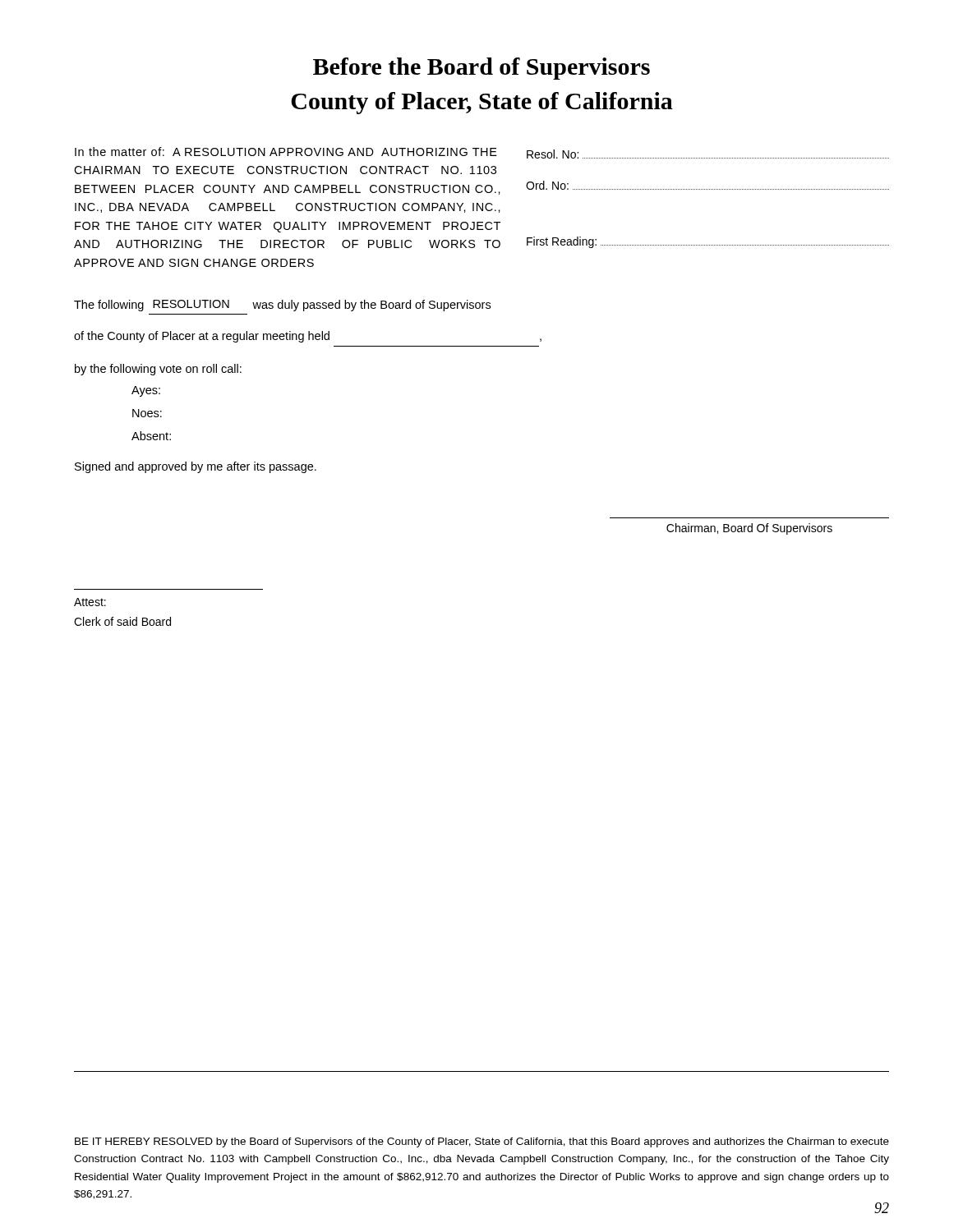The image size is (963, 1232).
Task: Locate the text block that says "BE IT HEREBY RESOLVED by"
Action: click(482, 1168)
